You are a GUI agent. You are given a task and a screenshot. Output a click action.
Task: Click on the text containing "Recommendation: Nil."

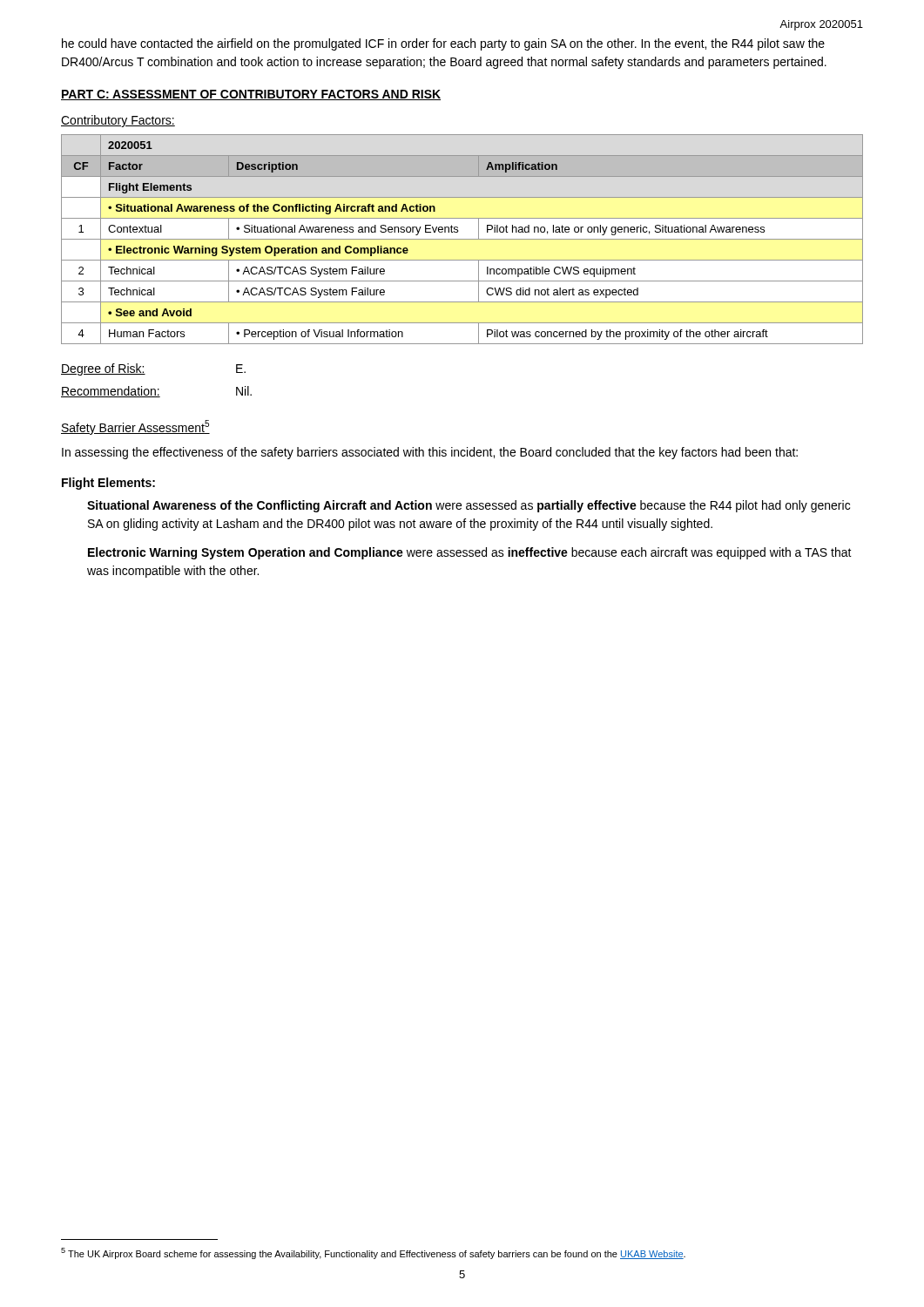(x=157, y=391)
